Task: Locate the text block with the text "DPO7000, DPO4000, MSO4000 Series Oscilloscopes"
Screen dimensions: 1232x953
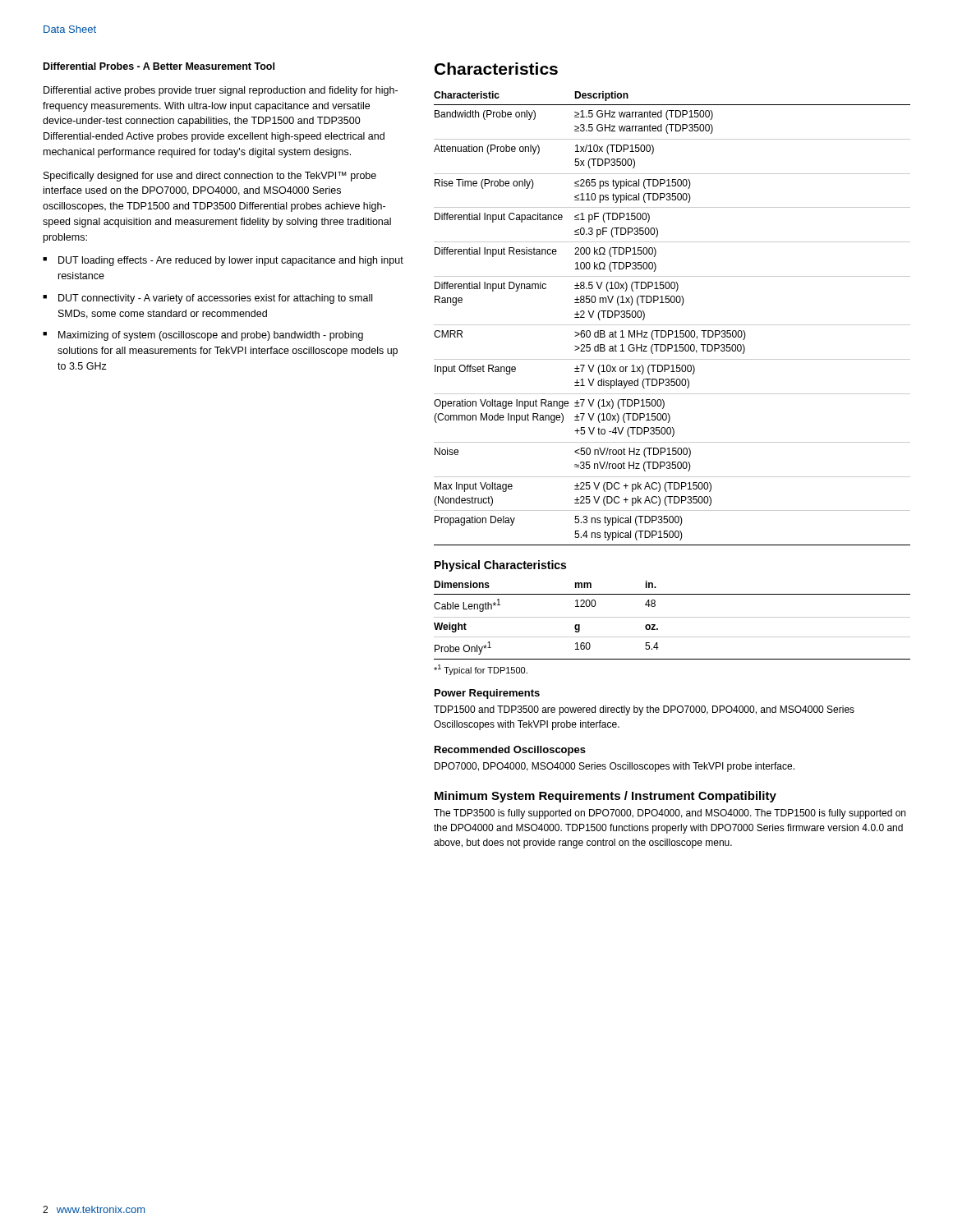Action: pos(672,766)
